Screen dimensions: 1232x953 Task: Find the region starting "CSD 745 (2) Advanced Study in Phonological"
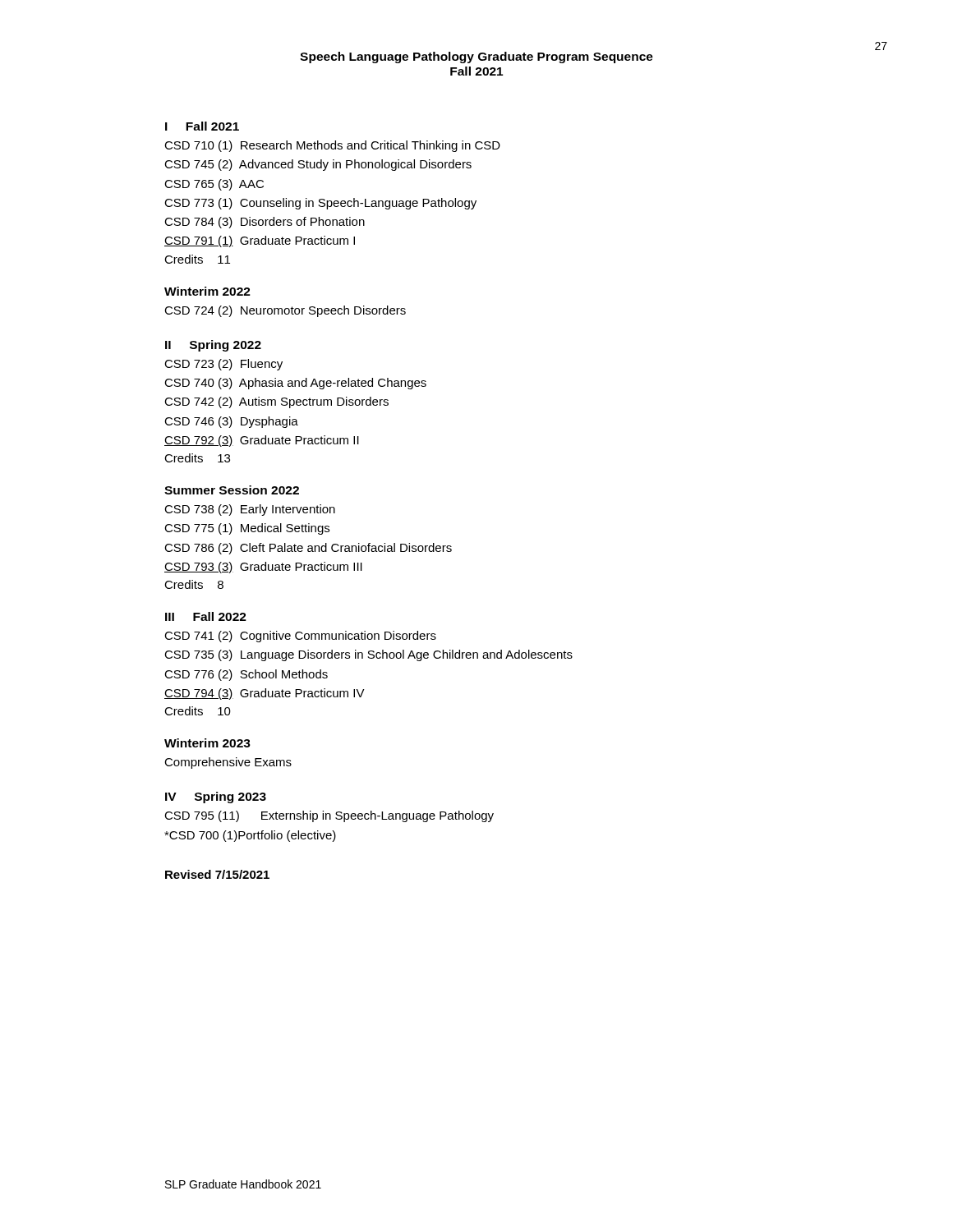318,164
